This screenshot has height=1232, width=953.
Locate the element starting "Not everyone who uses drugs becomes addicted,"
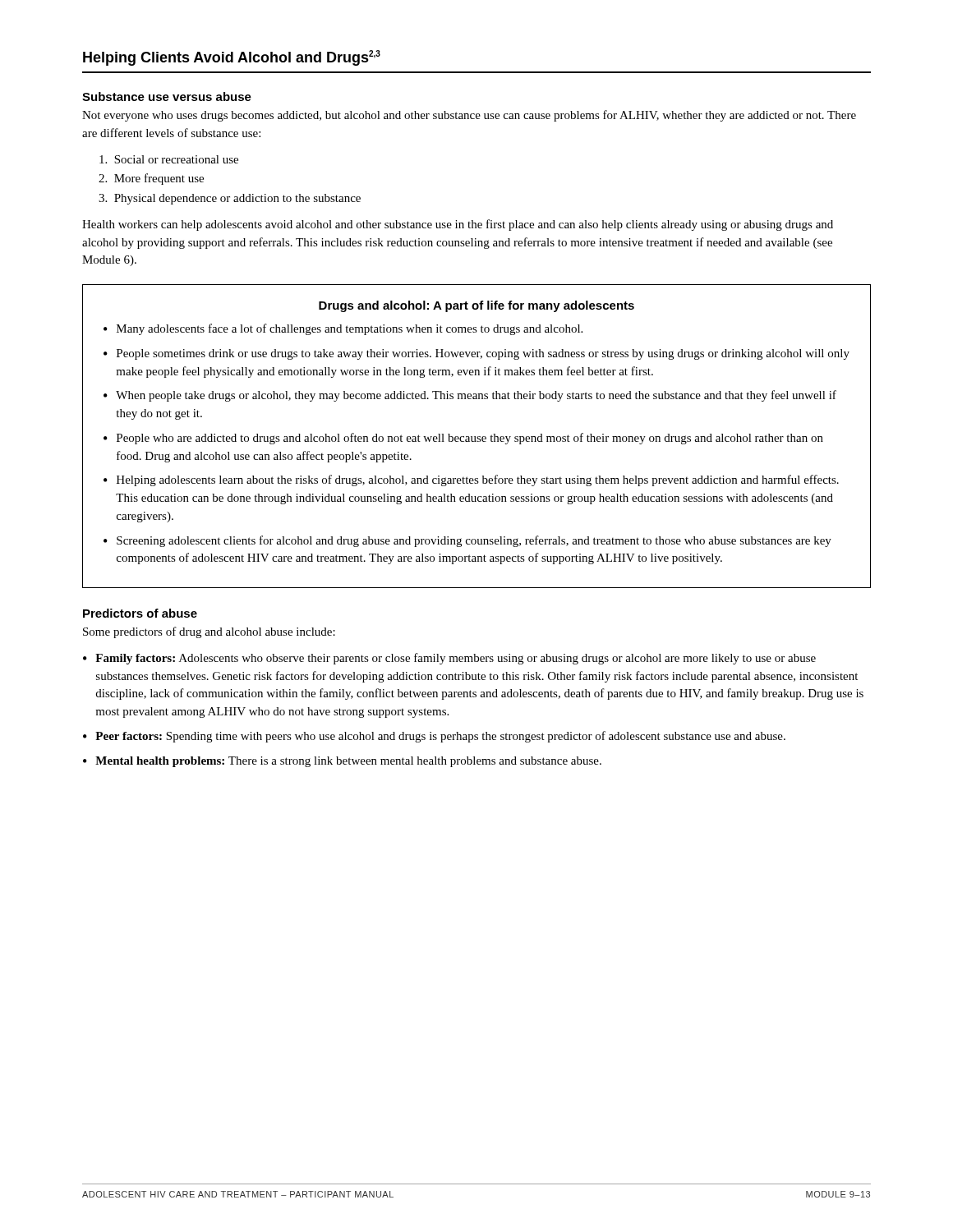(469, 124)
